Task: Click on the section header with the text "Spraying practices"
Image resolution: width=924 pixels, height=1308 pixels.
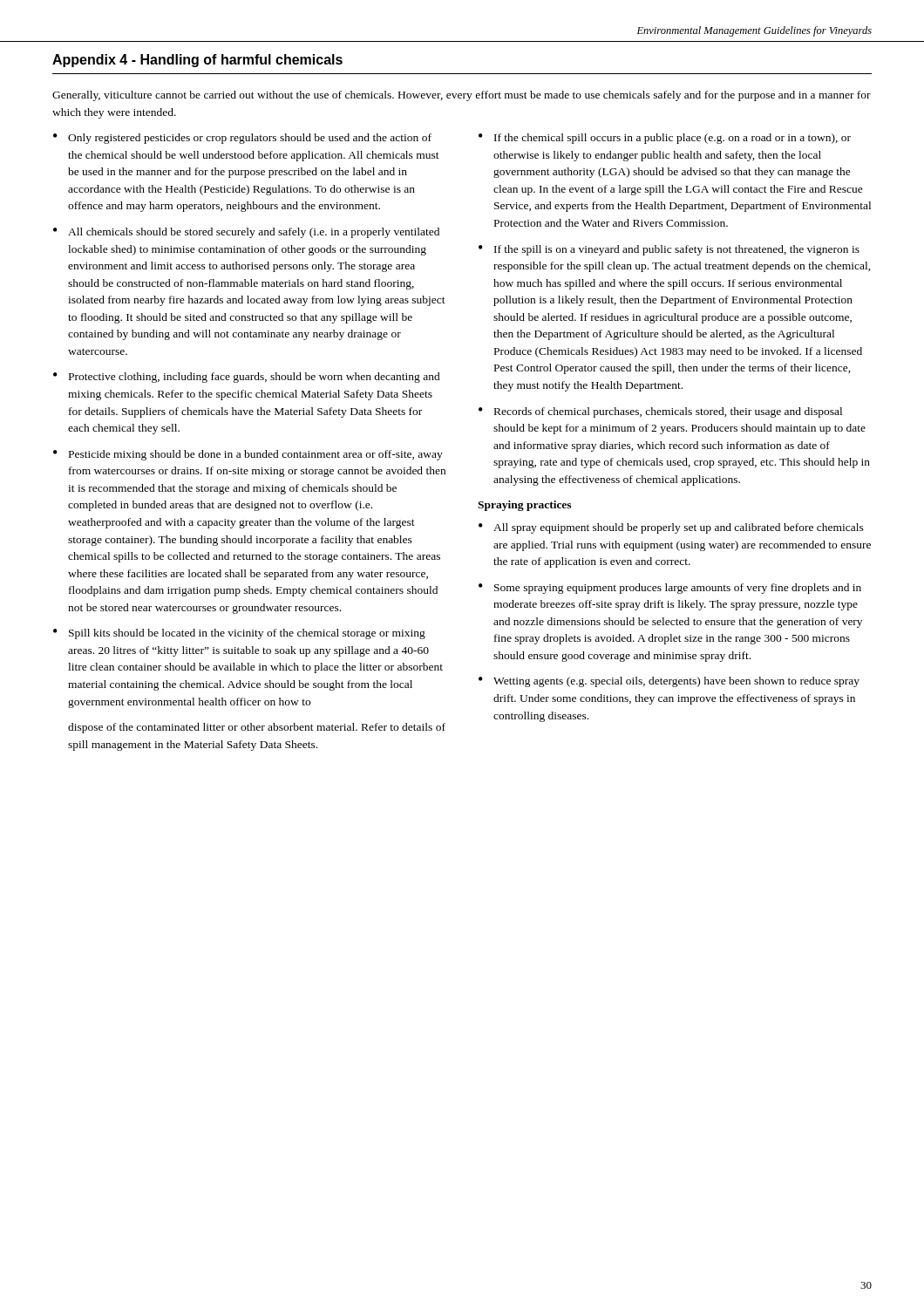Action: point(525,505)
